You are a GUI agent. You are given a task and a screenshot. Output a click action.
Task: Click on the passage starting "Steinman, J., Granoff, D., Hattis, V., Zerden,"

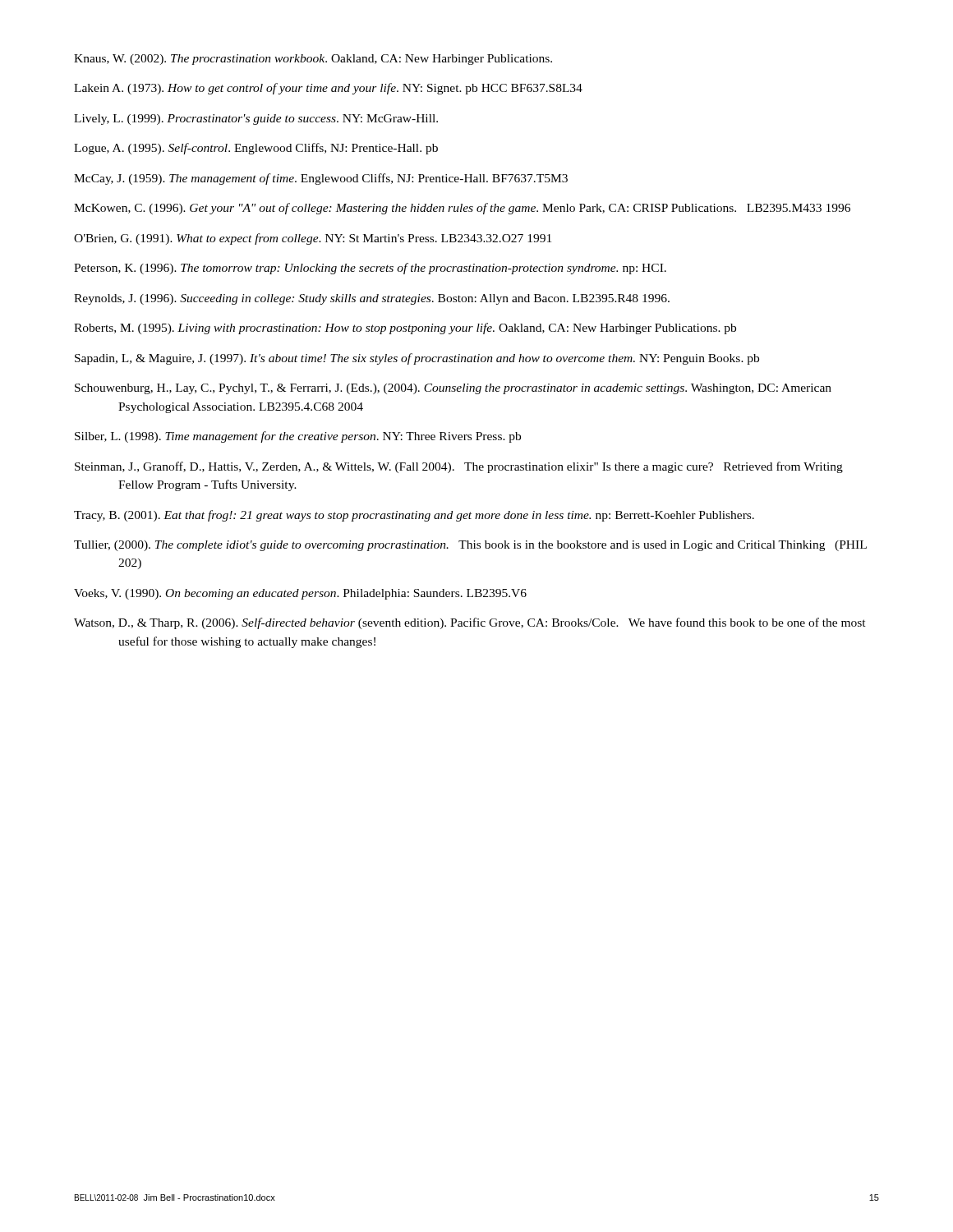click(458, 475)
